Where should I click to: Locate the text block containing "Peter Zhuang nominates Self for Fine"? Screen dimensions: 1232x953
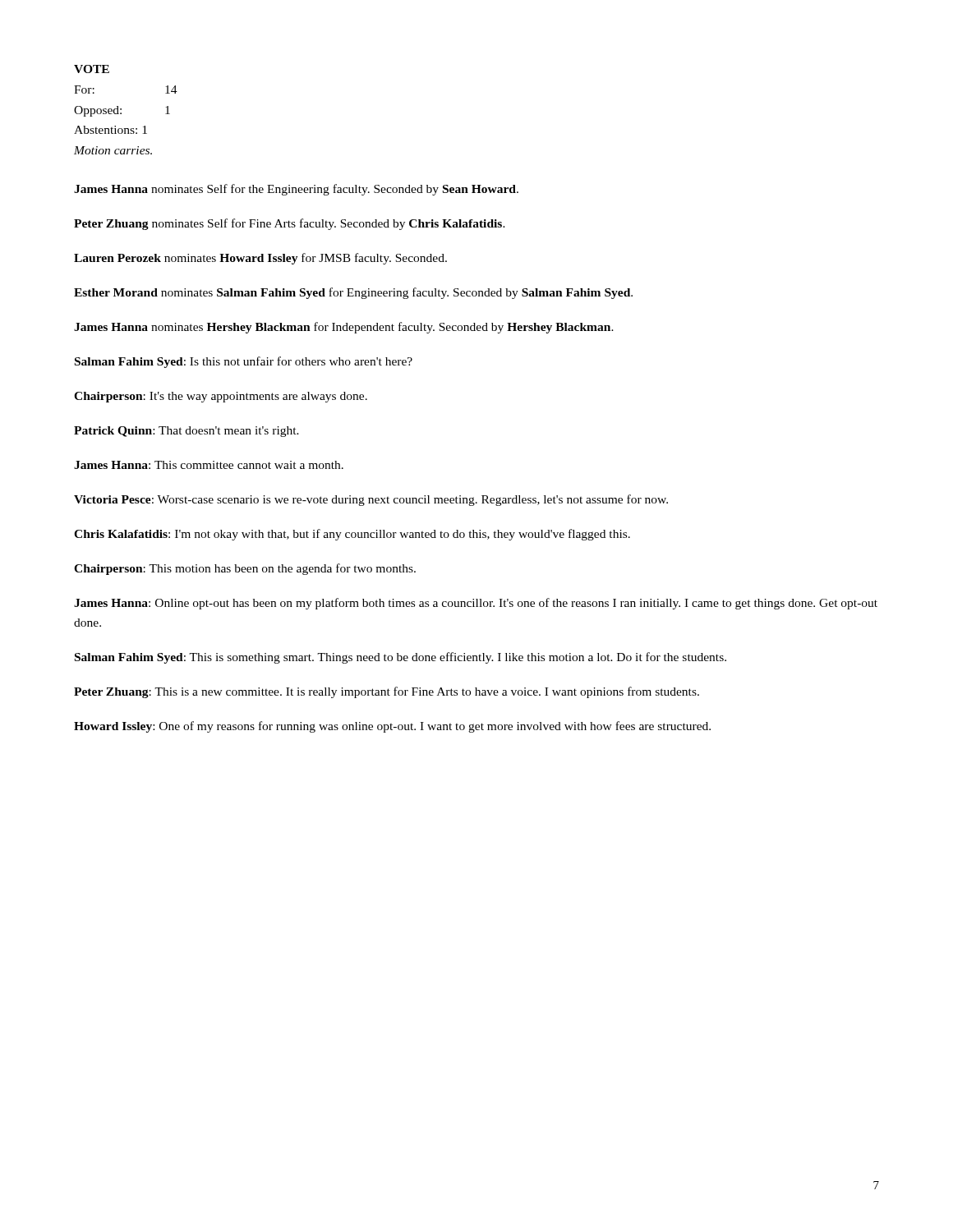tap(290, 223)
